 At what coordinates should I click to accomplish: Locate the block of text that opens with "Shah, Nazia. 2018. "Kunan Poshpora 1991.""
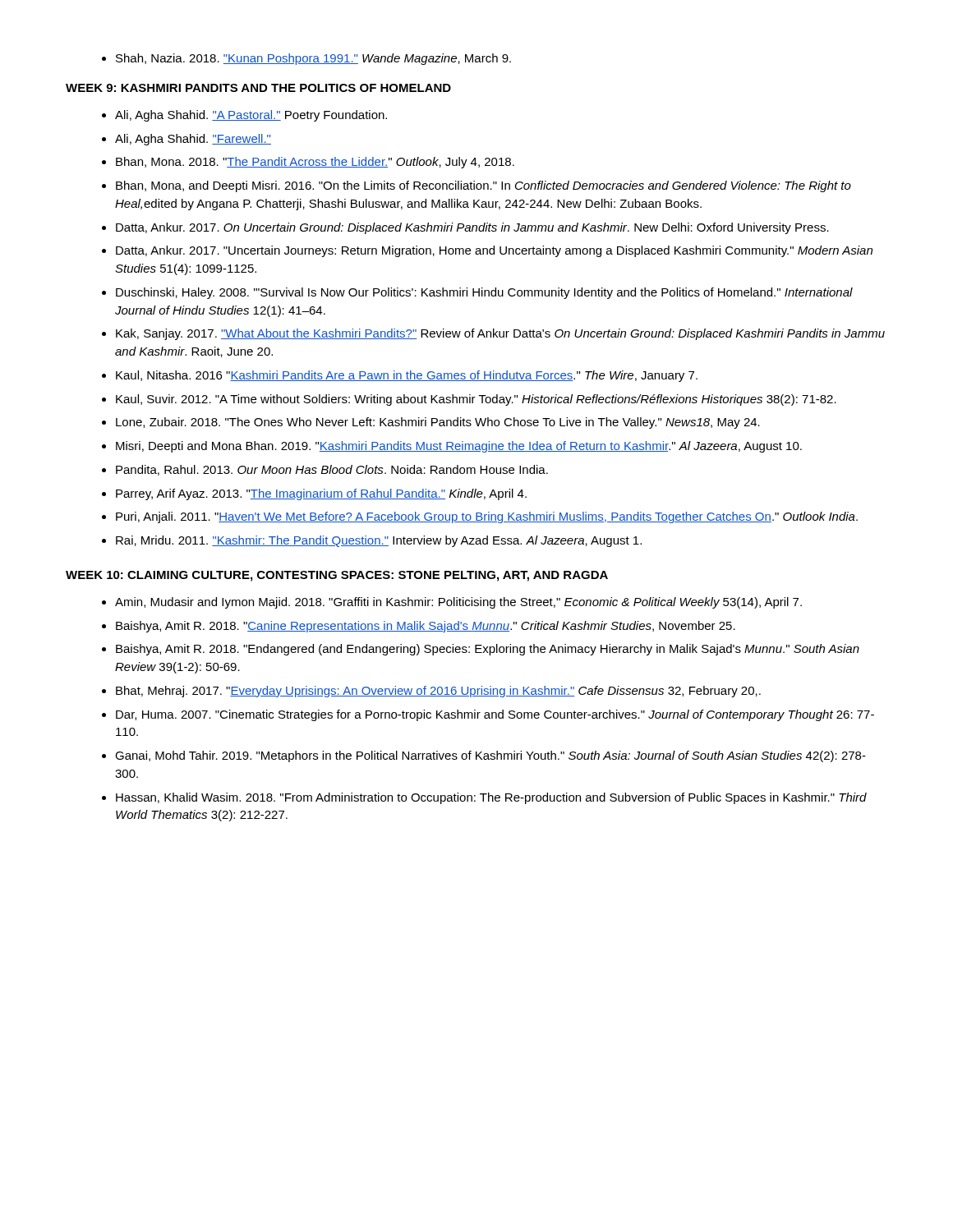493,58
